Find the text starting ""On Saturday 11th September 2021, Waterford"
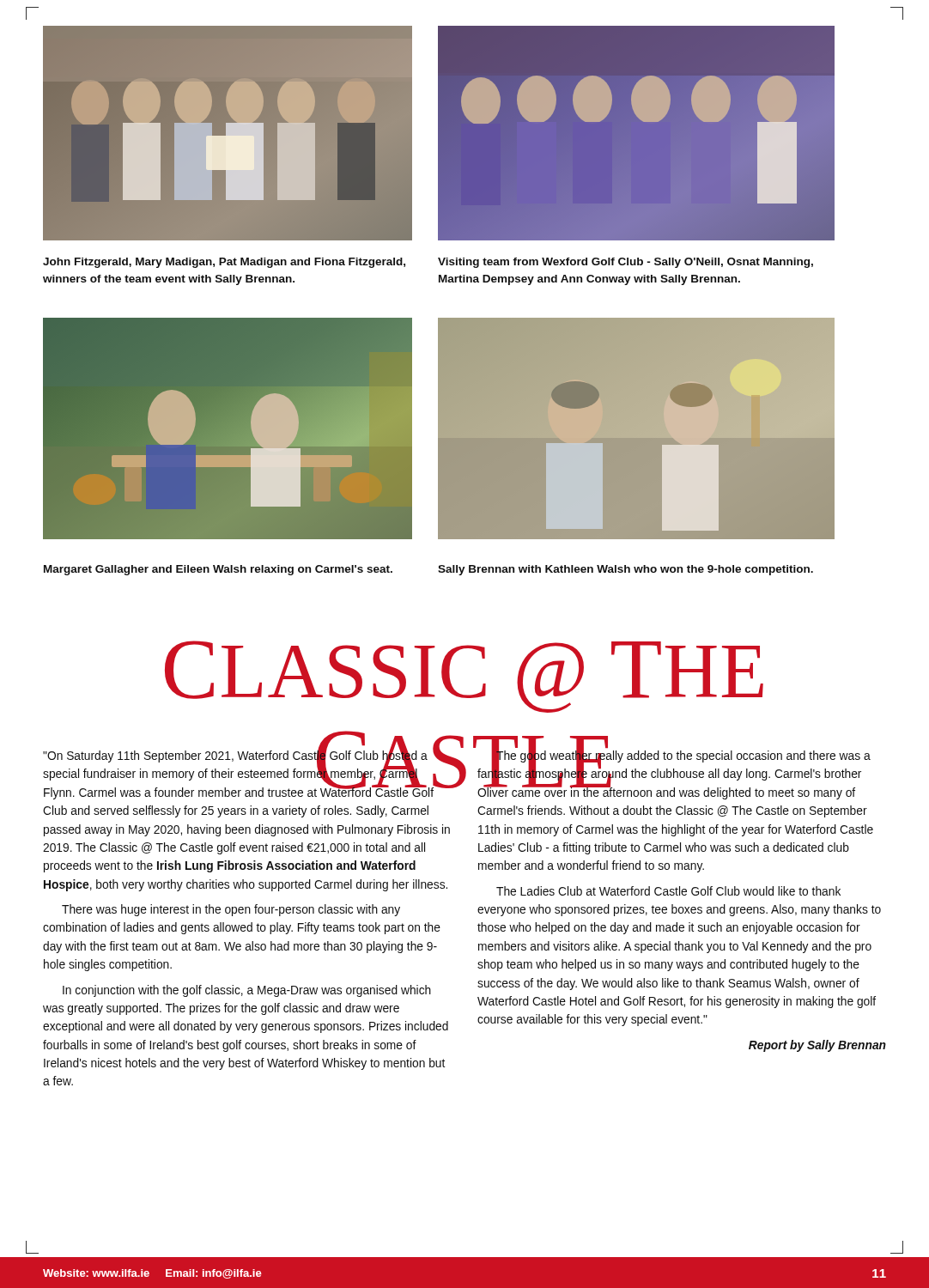The image size is (929, 1288). pos(247,919)
